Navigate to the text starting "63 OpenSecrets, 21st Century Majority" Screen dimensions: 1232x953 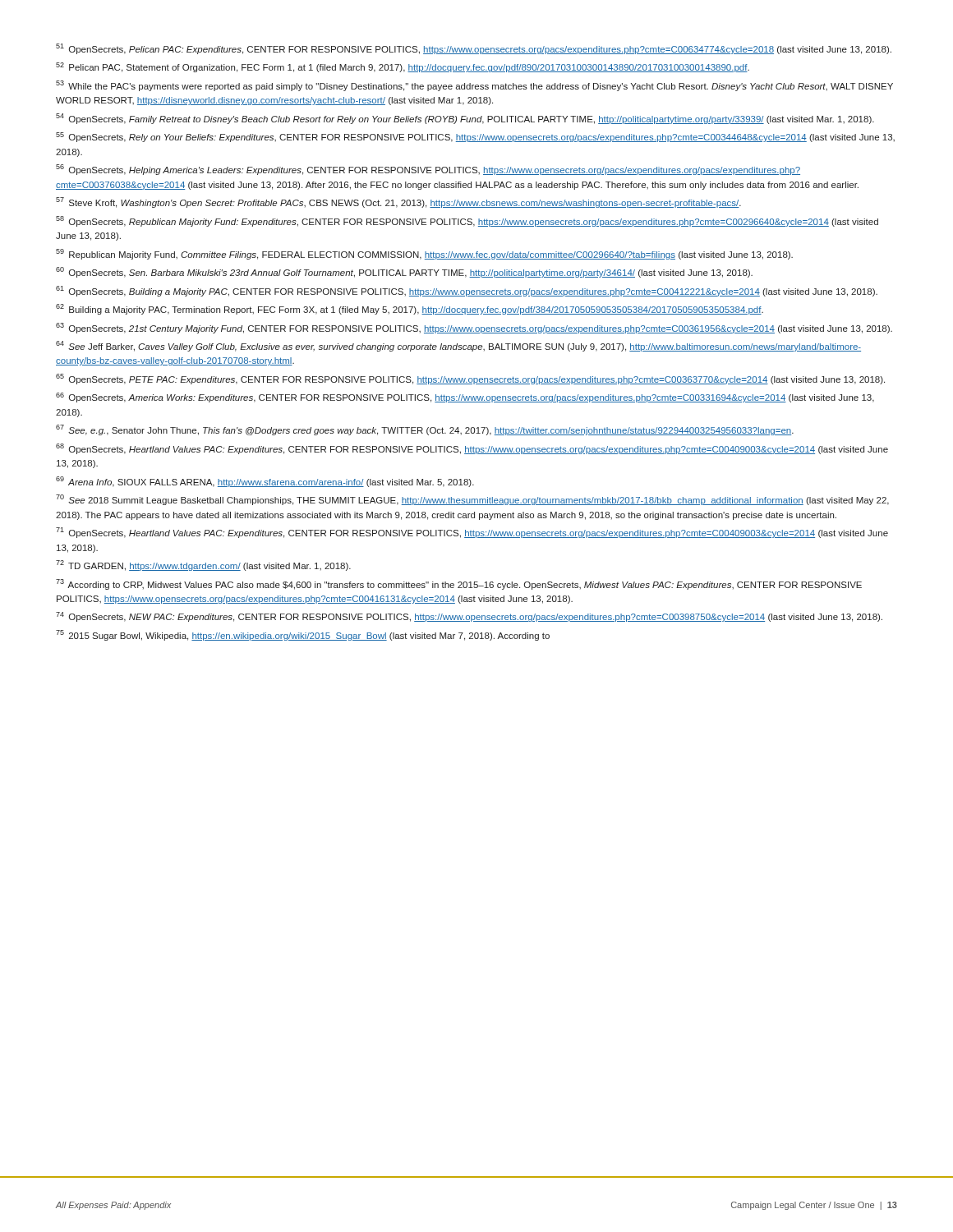coord(474,327)
